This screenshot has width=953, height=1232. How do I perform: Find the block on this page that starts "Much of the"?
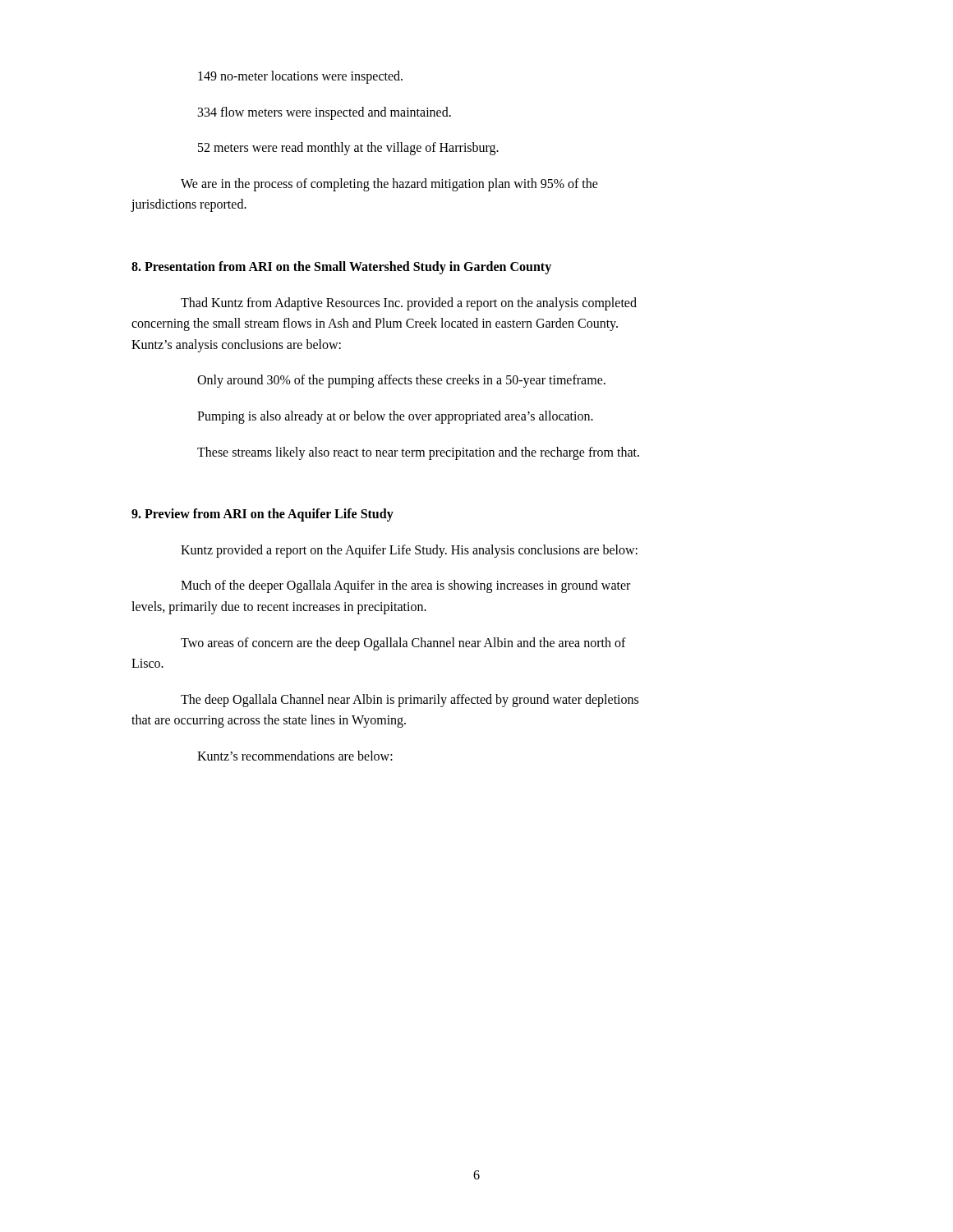click(476, 586)
